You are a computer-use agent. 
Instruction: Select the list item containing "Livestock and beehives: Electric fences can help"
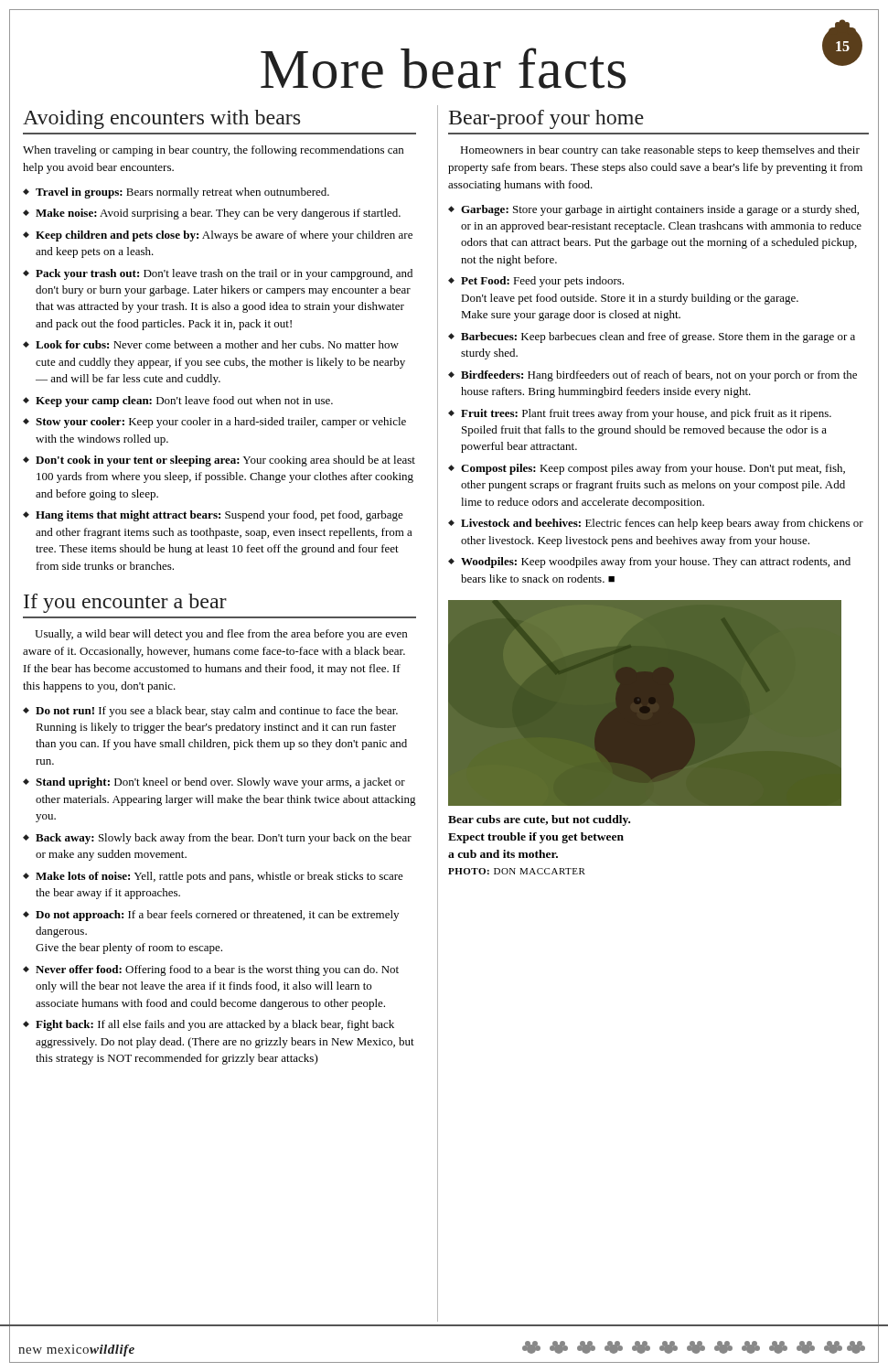662,531
